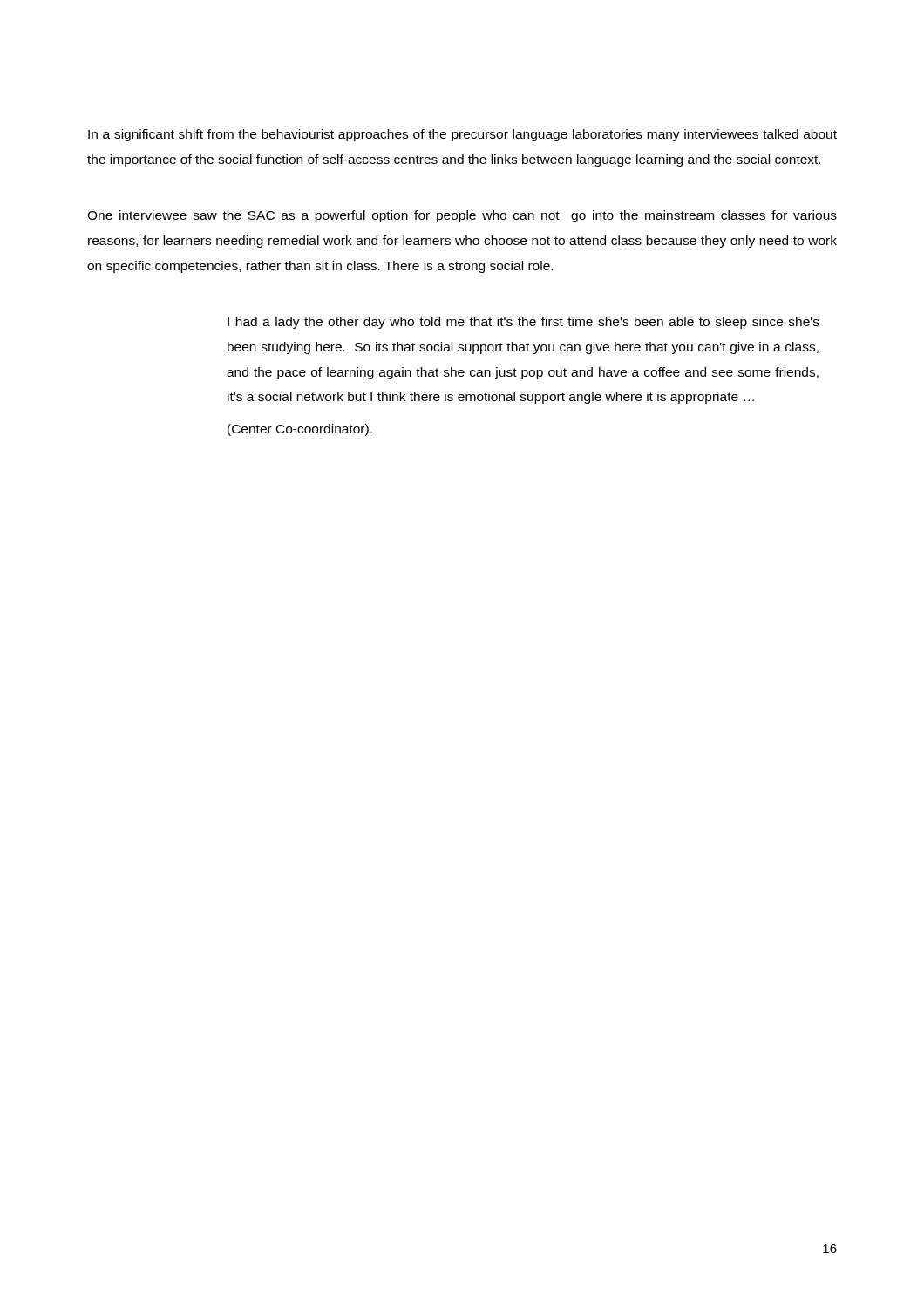924x1308 pixels.
Task: Select the text block with the text "One interviewee saw the"
Action: pos(462,240)
